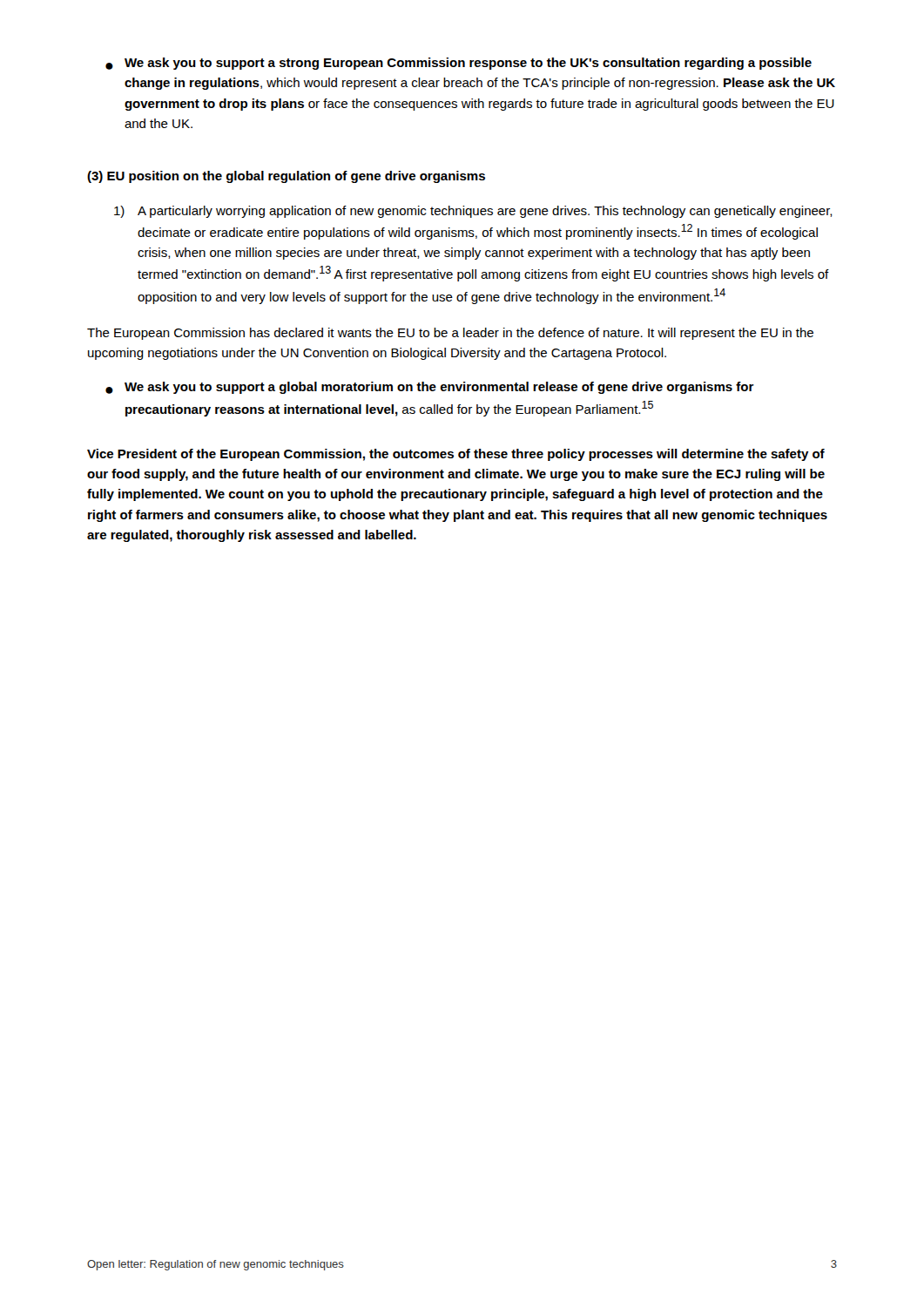Find the section header on this page that starts "(3) EU position on the"
924x1307 pixels.
[x=286, y=176]
